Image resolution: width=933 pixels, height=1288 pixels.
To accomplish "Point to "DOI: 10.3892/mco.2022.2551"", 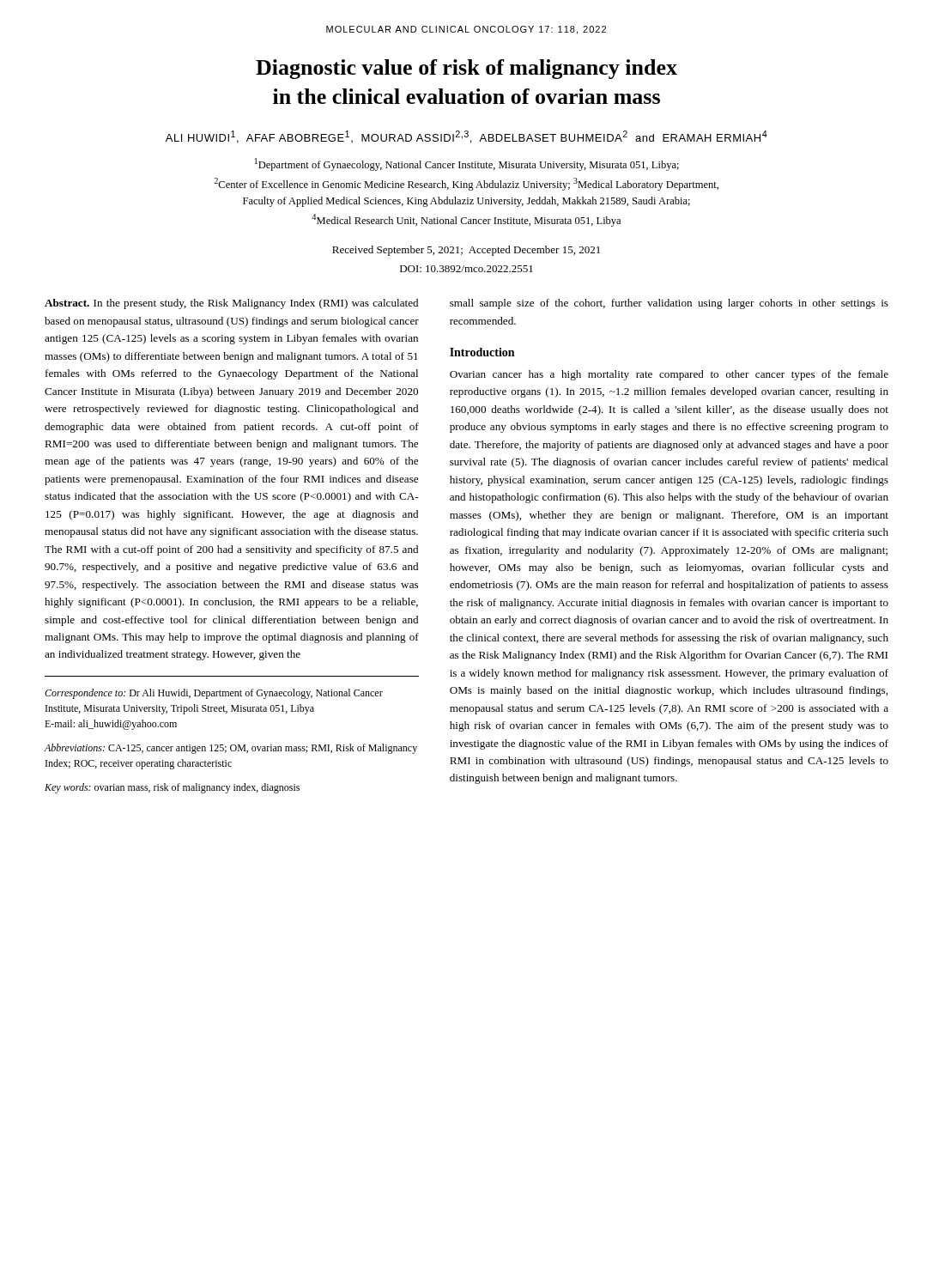I will pos(466,269).
